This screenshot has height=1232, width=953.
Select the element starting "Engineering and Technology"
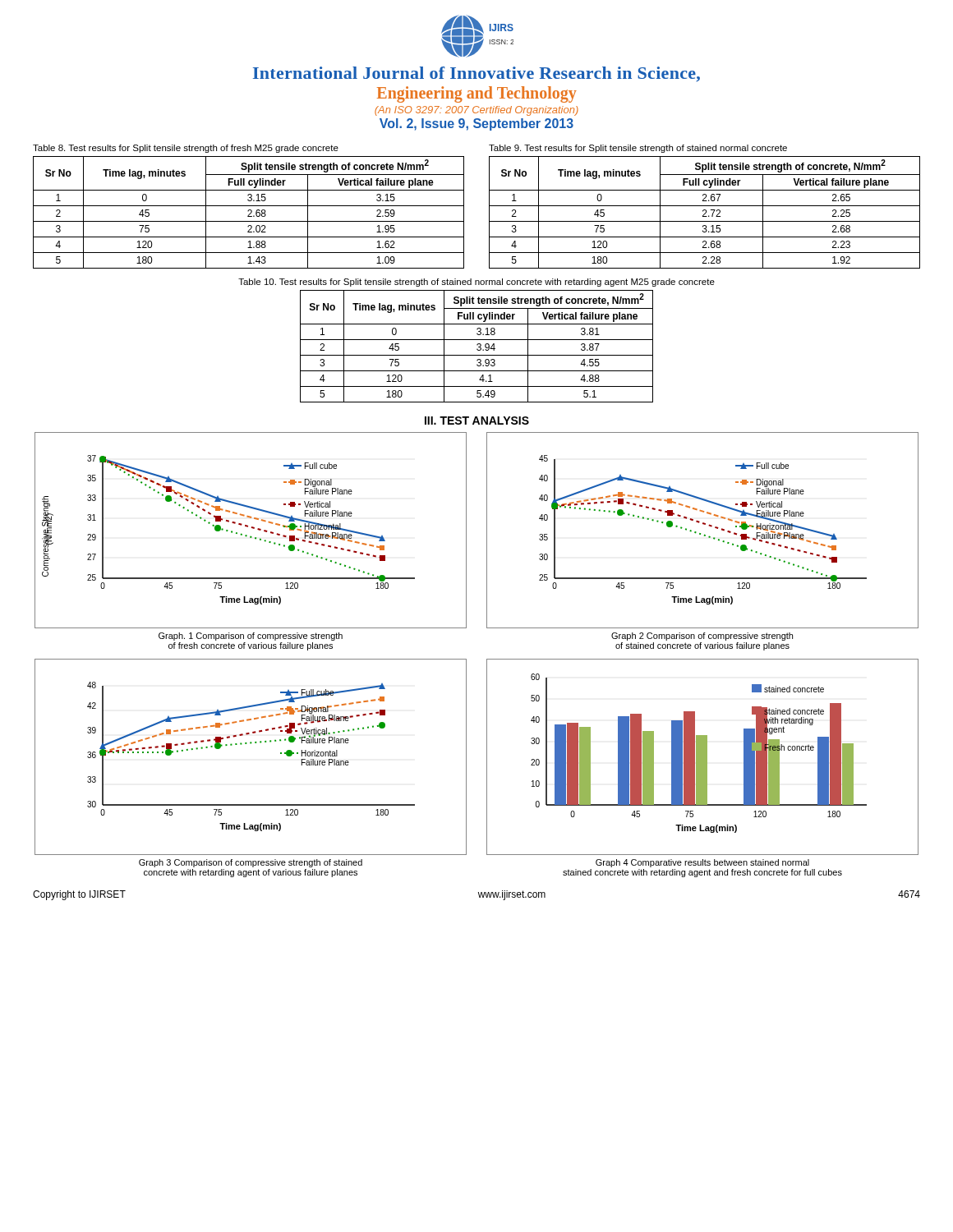coord(476,93)
